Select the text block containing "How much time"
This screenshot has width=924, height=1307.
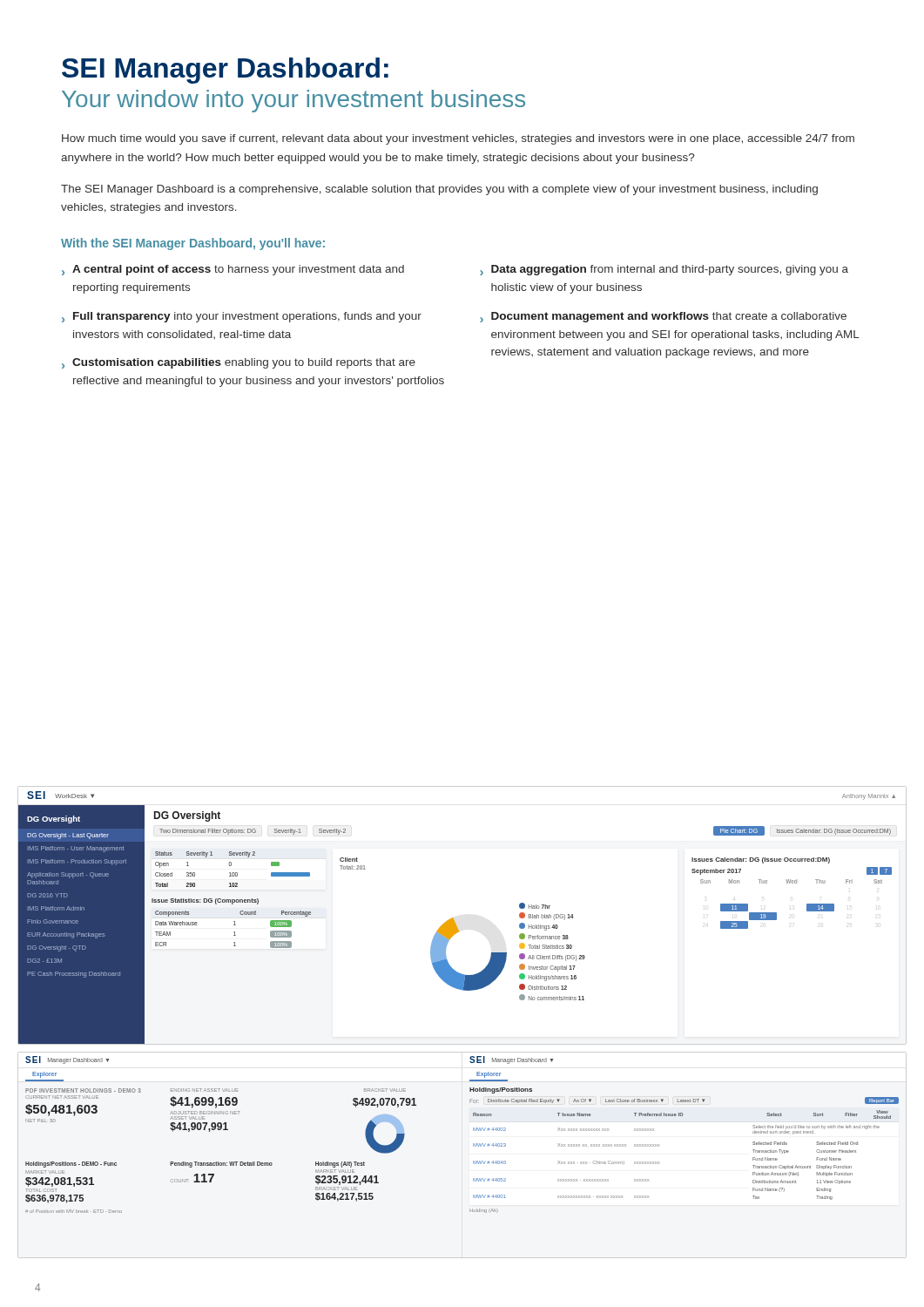(x=458, y=148)
